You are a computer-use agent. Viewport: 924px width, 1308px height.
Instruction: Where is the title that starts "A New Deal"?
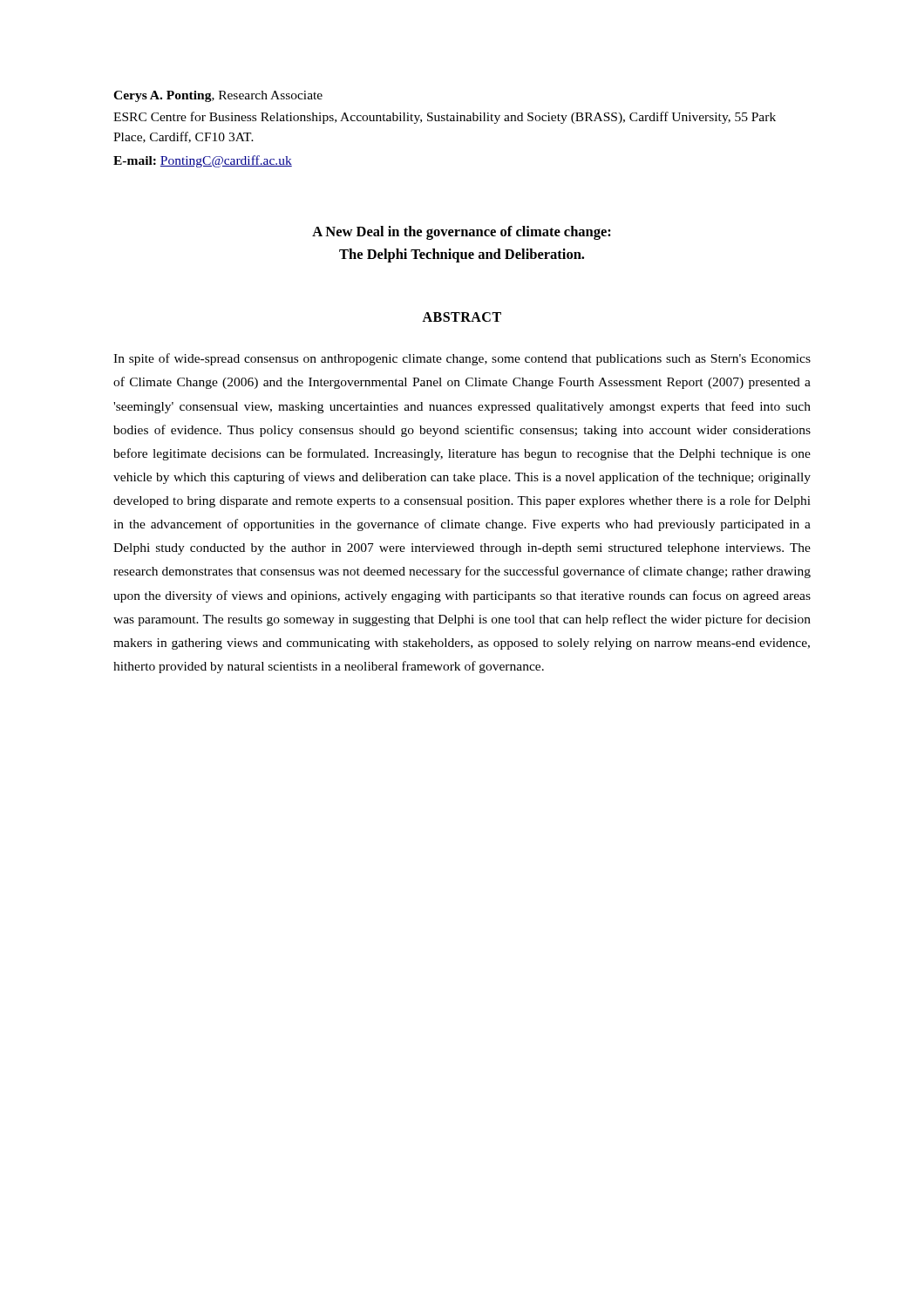click(x=462, y=243)
